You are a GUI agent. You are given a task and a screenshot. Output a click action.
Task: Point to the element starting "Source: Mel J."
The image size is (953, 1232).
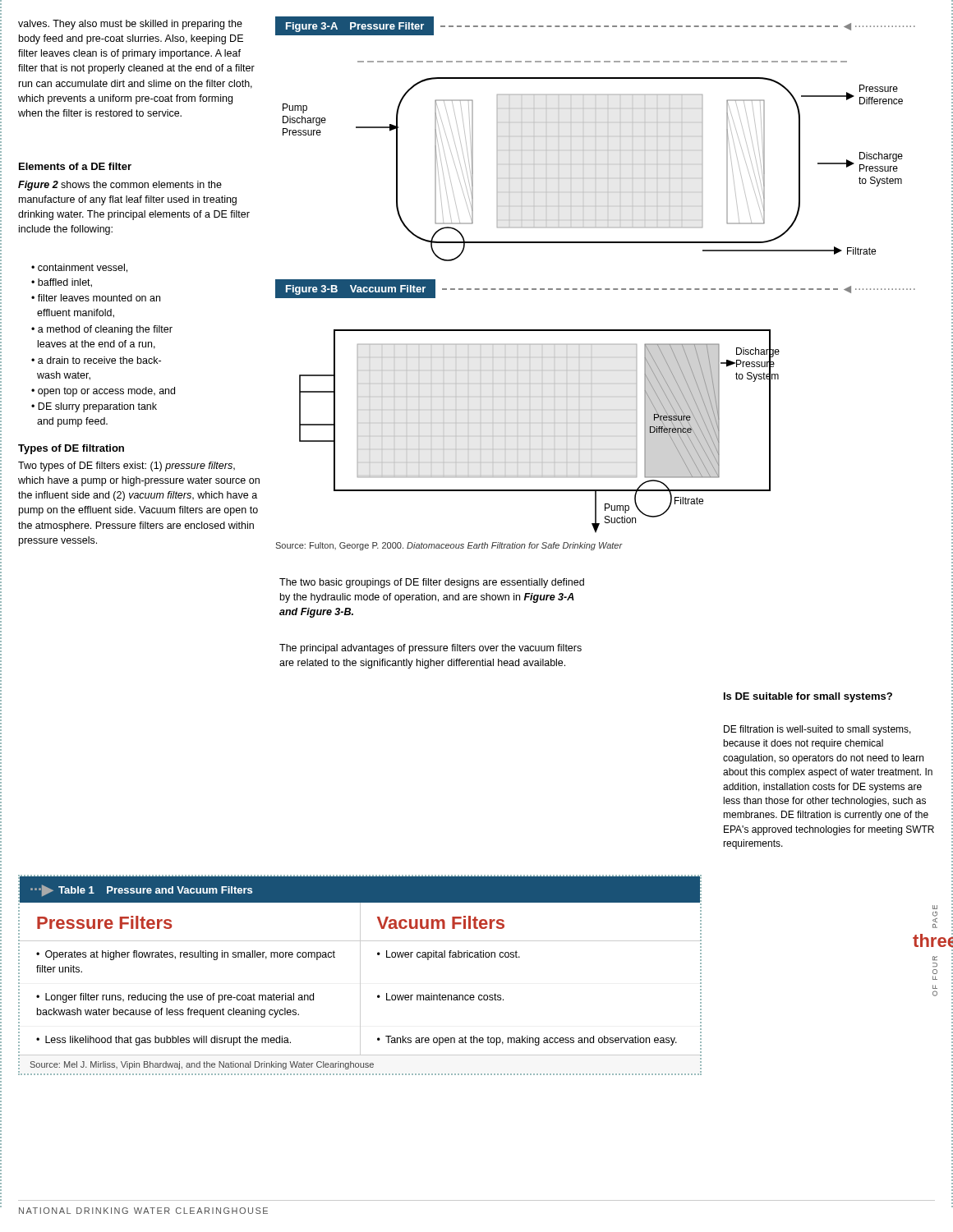[202, 1064]
